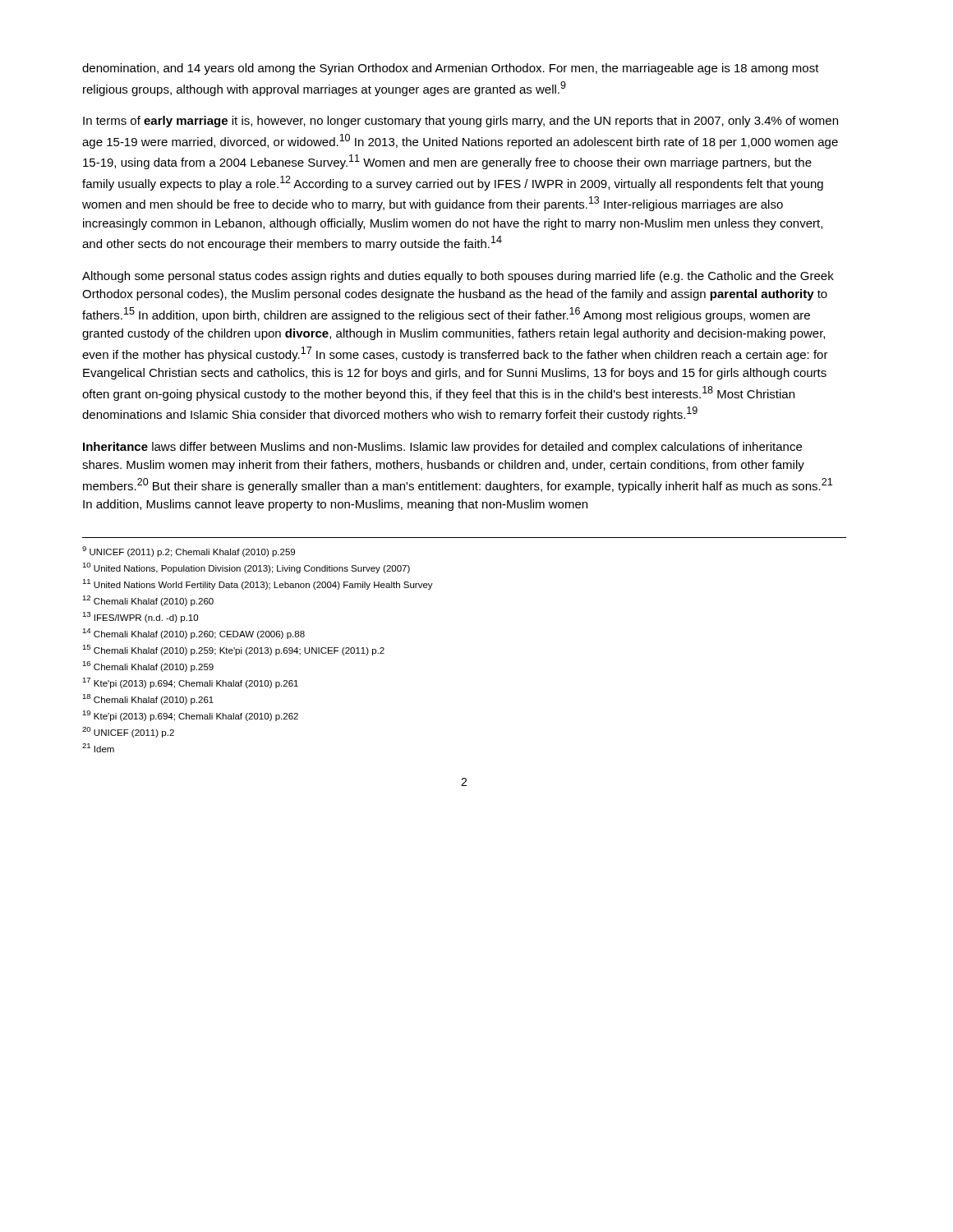The height and width of the screenshot is (1232, 953).
Task: Navigate to the region starting "20 UNICEF (2011) p.2"
Action: click(128, 731)
